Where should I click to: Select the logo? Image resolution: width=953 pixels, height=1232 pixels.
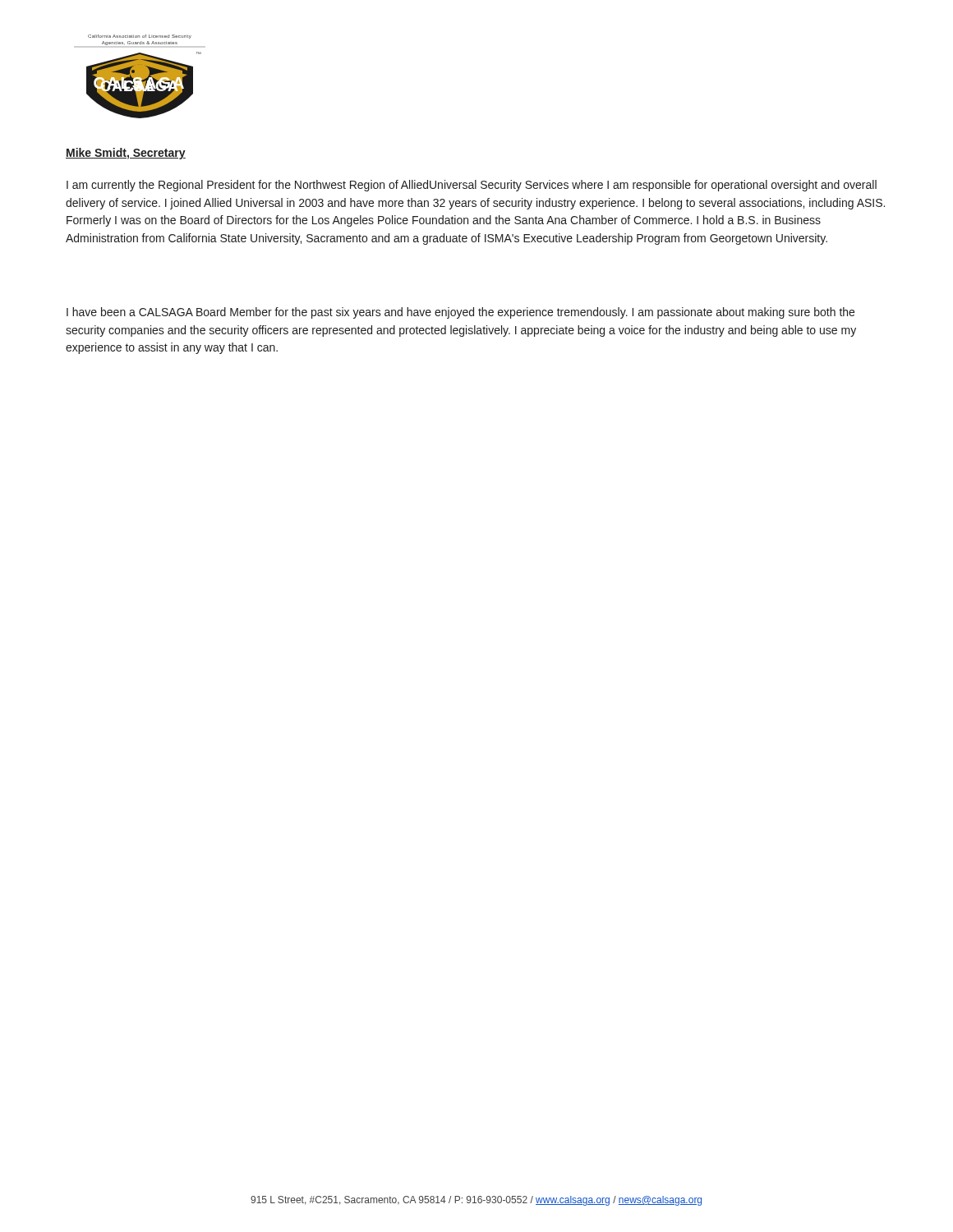coord(140,75)
